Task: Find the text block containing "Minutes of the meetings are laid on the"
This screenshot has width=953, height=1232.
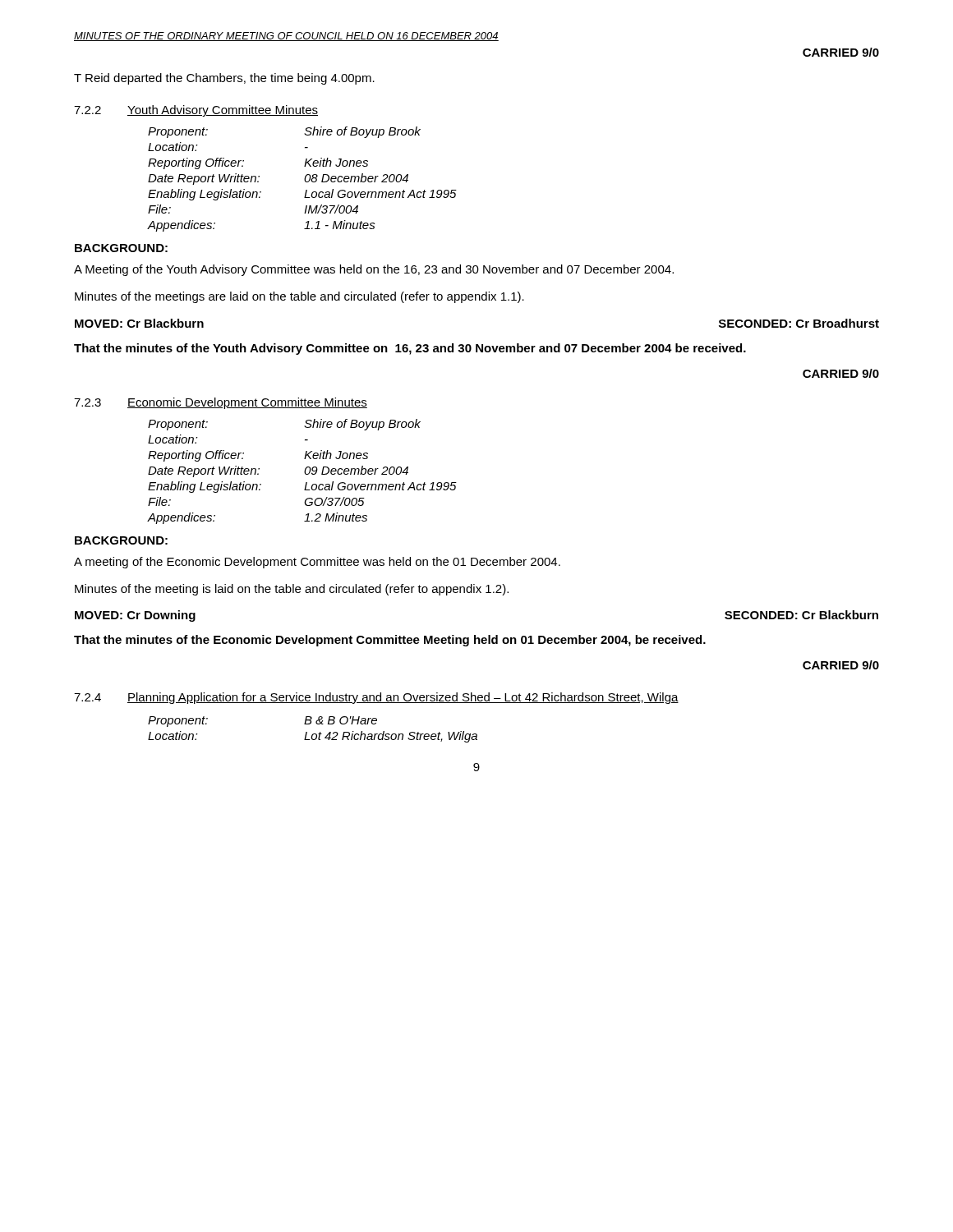Action: (299, 296)
